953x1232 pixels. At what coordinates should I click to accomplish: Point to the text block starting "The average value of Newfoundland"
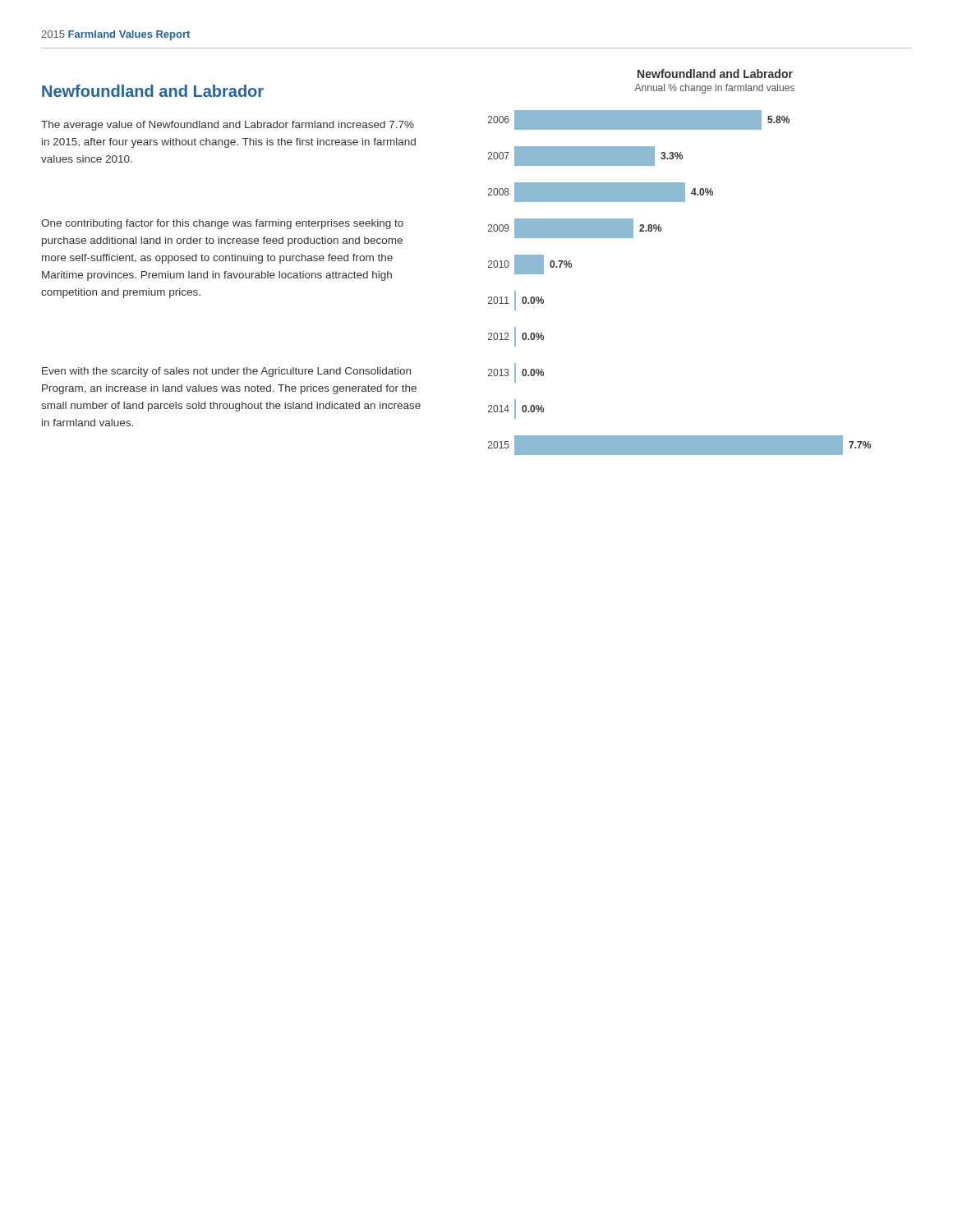click(229, 142)
